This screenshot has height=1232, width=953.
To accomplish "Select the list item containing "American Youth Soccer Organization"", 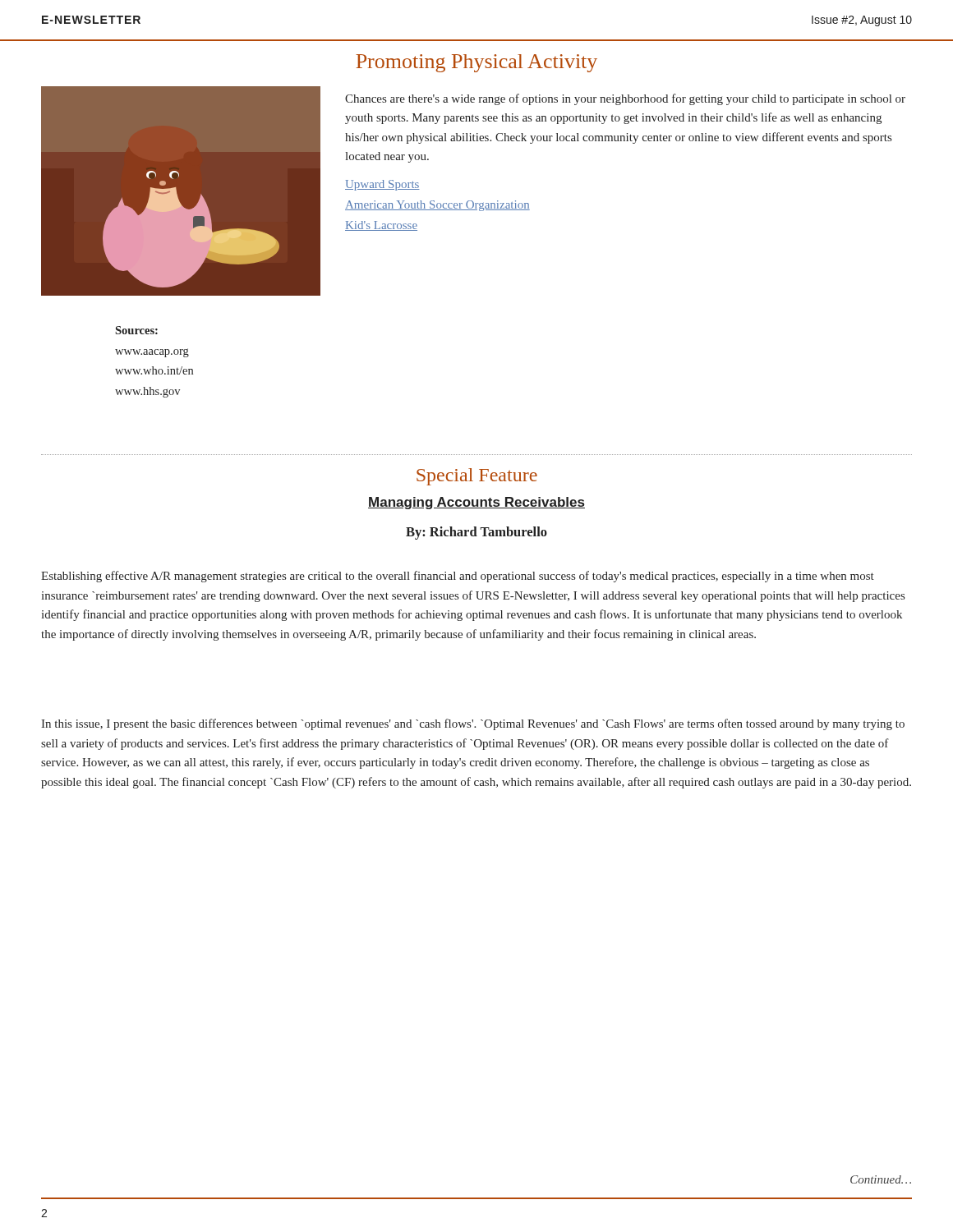I will [437, 206].
